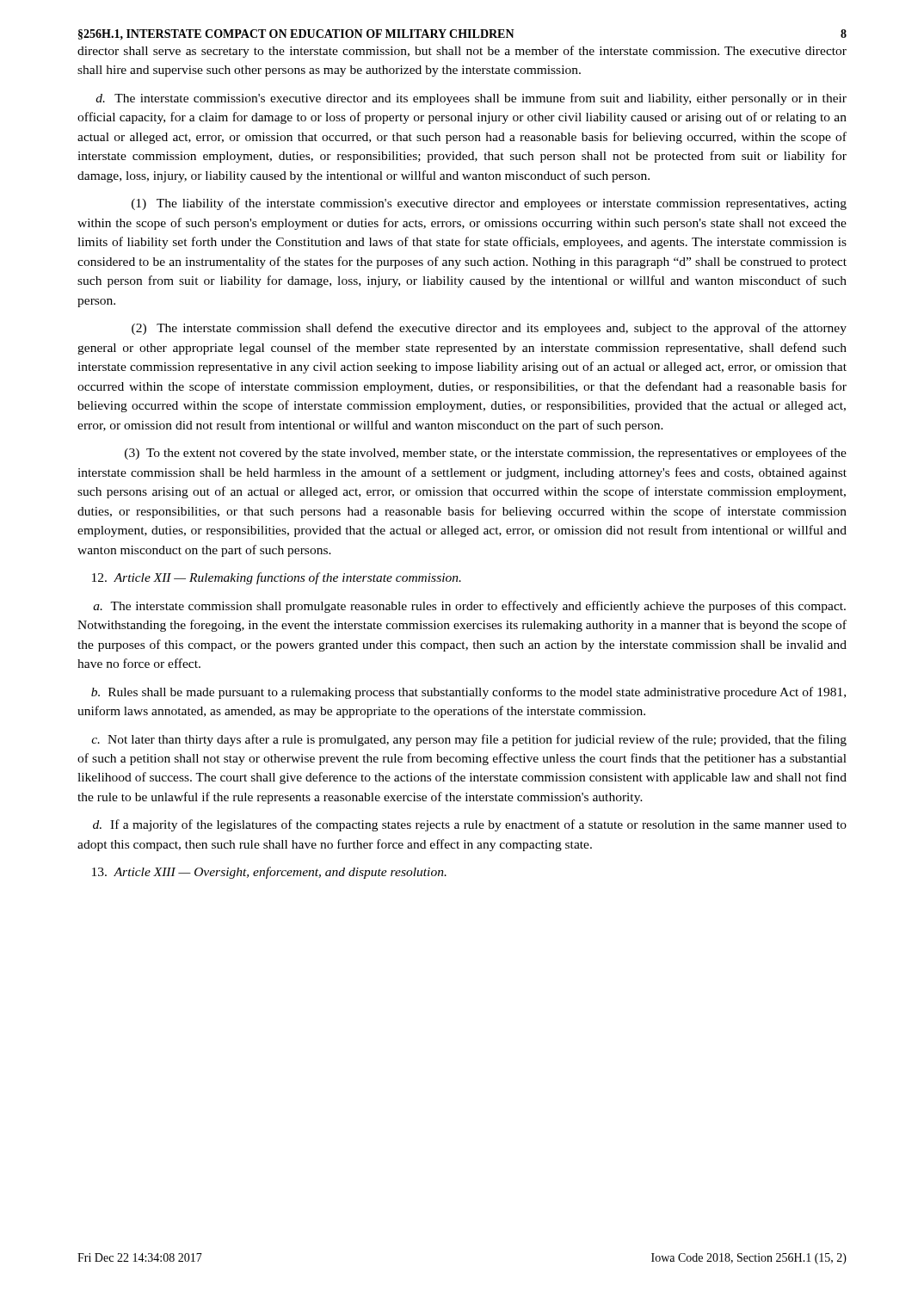Select the text block that says "(1) The liability of the"

[x=462, y=252]
